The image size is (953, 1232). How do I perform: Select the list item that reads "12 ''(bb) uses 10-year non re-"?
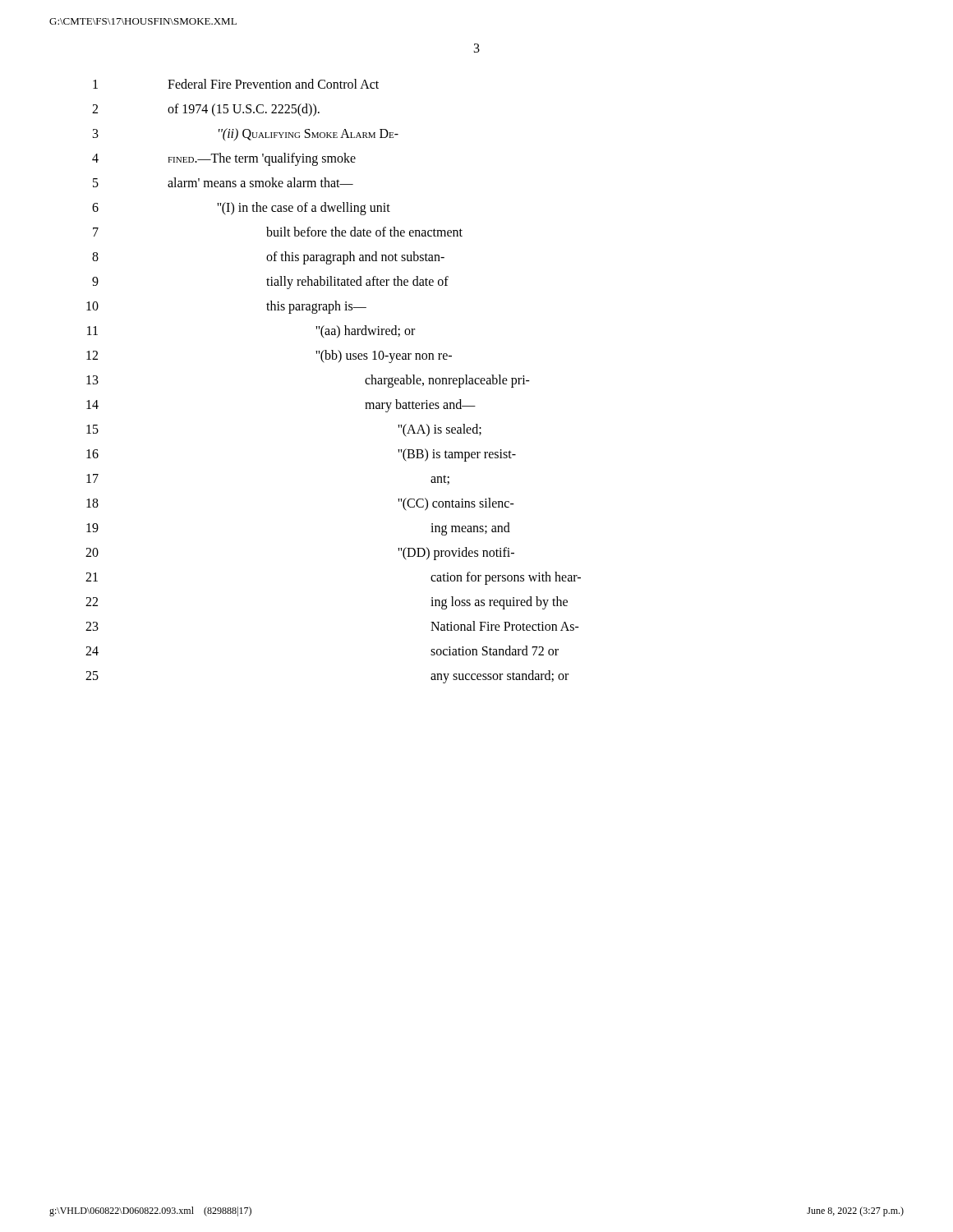point(95,357)
